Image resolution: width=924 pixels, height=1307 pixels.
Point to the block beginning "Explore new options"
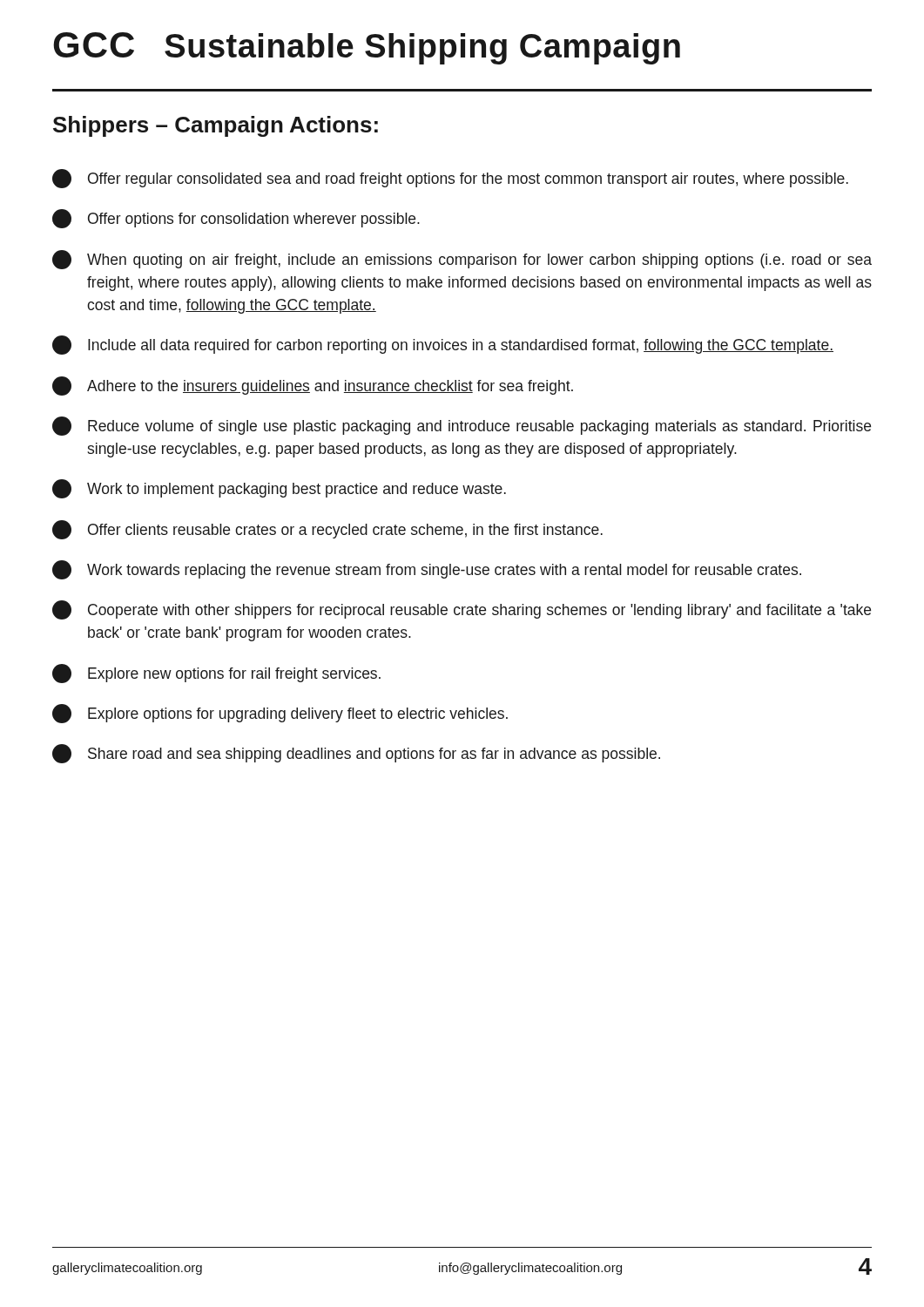(216, 674)
